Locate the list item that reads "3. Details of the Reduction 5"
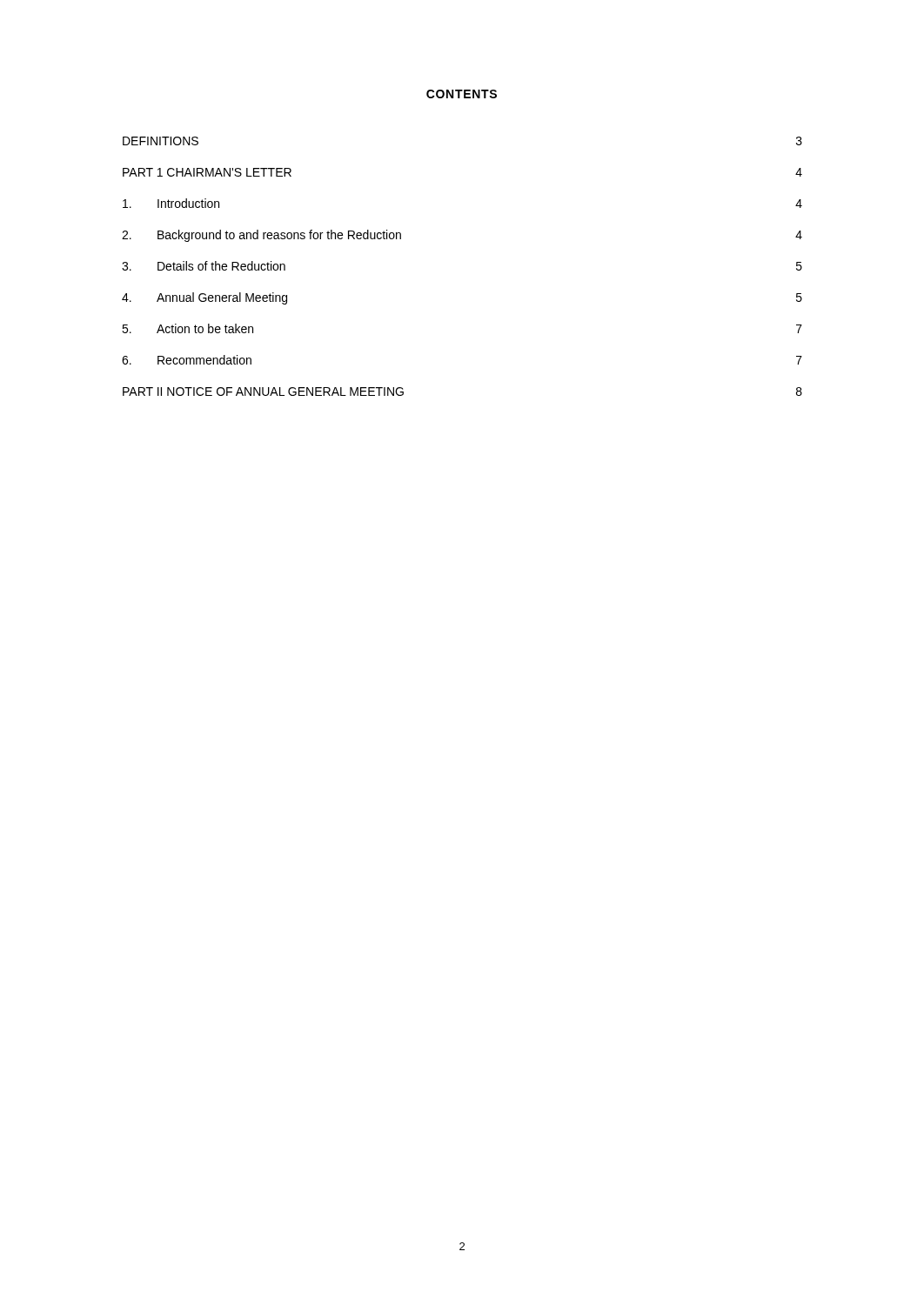924x1305 pixels. coord(224,267)
